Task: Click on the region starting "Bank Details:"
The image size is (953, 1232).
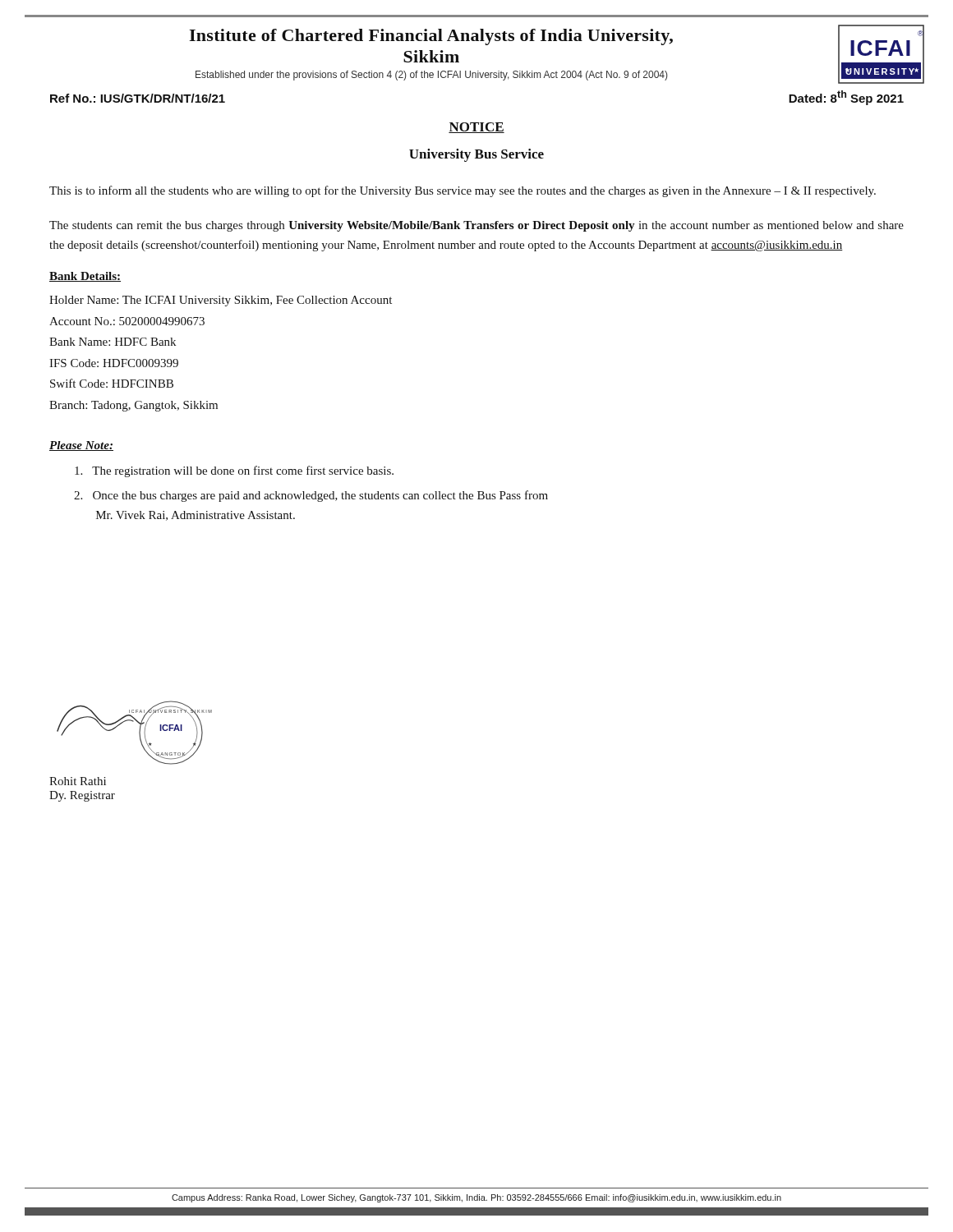Action: pyautogui.click(x=85, y=276)
